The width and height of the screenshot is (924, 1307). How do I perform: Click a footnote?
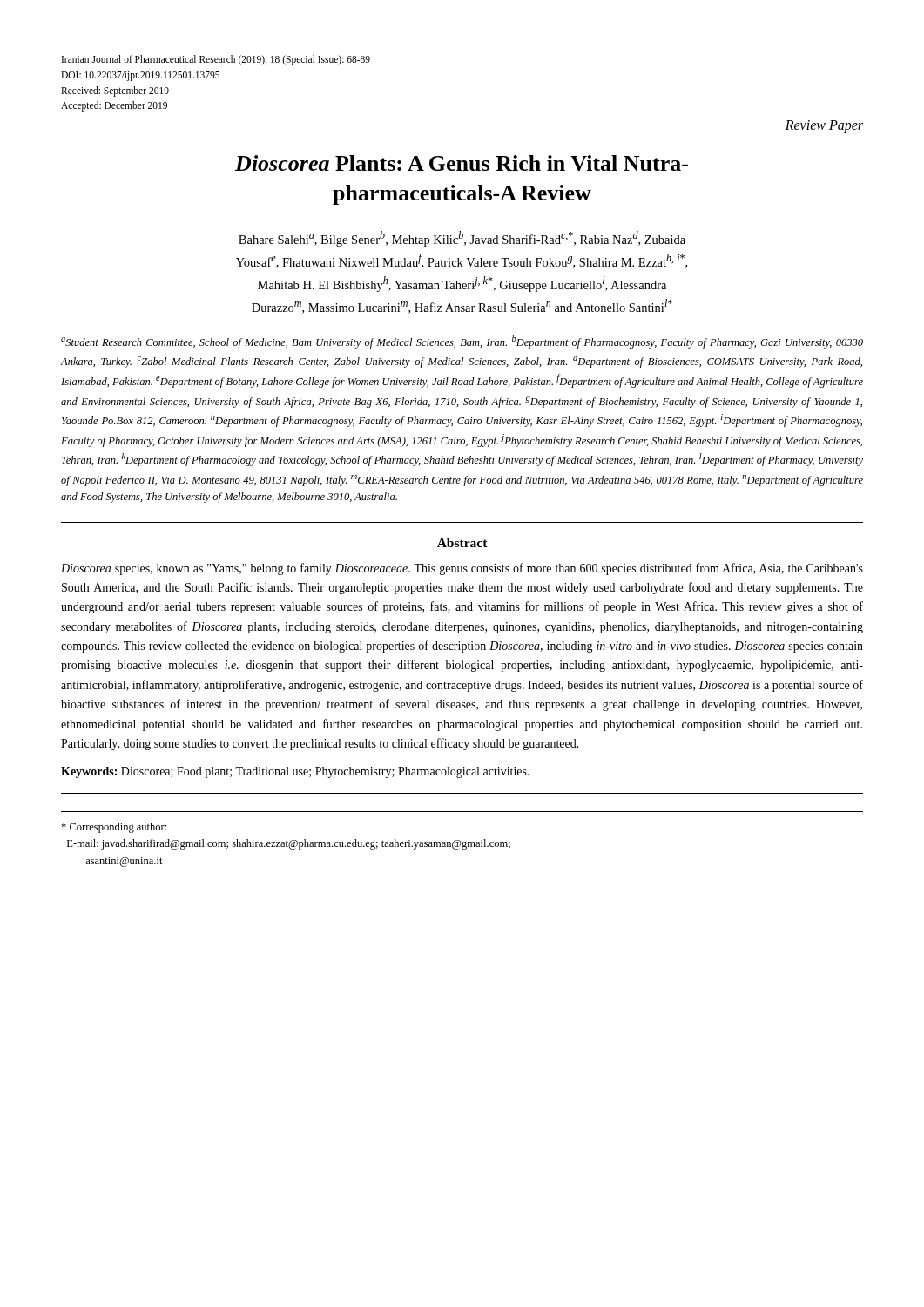point(286,844)
